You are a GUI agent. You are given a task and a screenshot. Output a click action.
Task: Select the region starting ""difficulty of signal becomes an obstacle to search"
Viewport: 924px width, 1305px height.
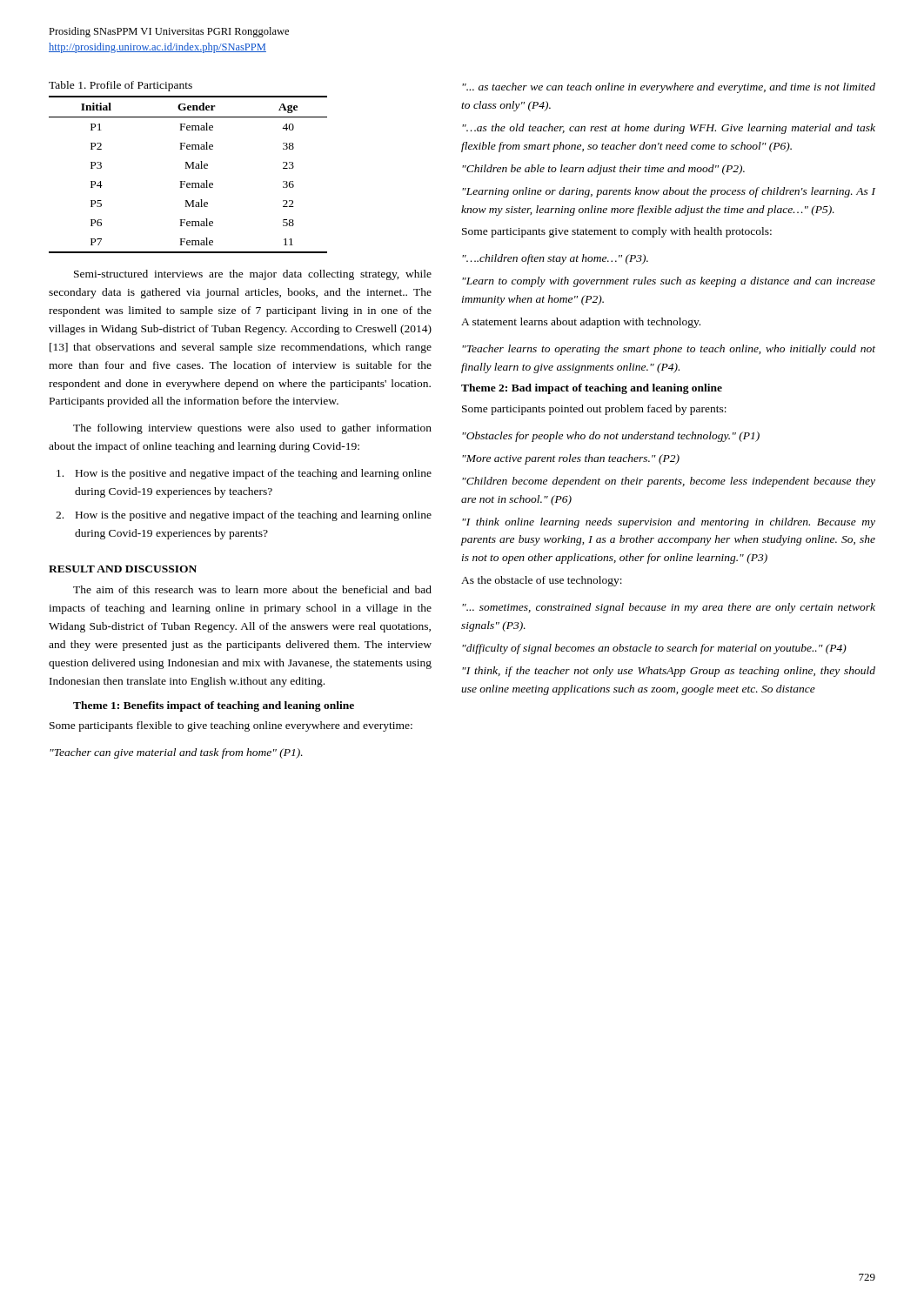(x=654, y=648)
